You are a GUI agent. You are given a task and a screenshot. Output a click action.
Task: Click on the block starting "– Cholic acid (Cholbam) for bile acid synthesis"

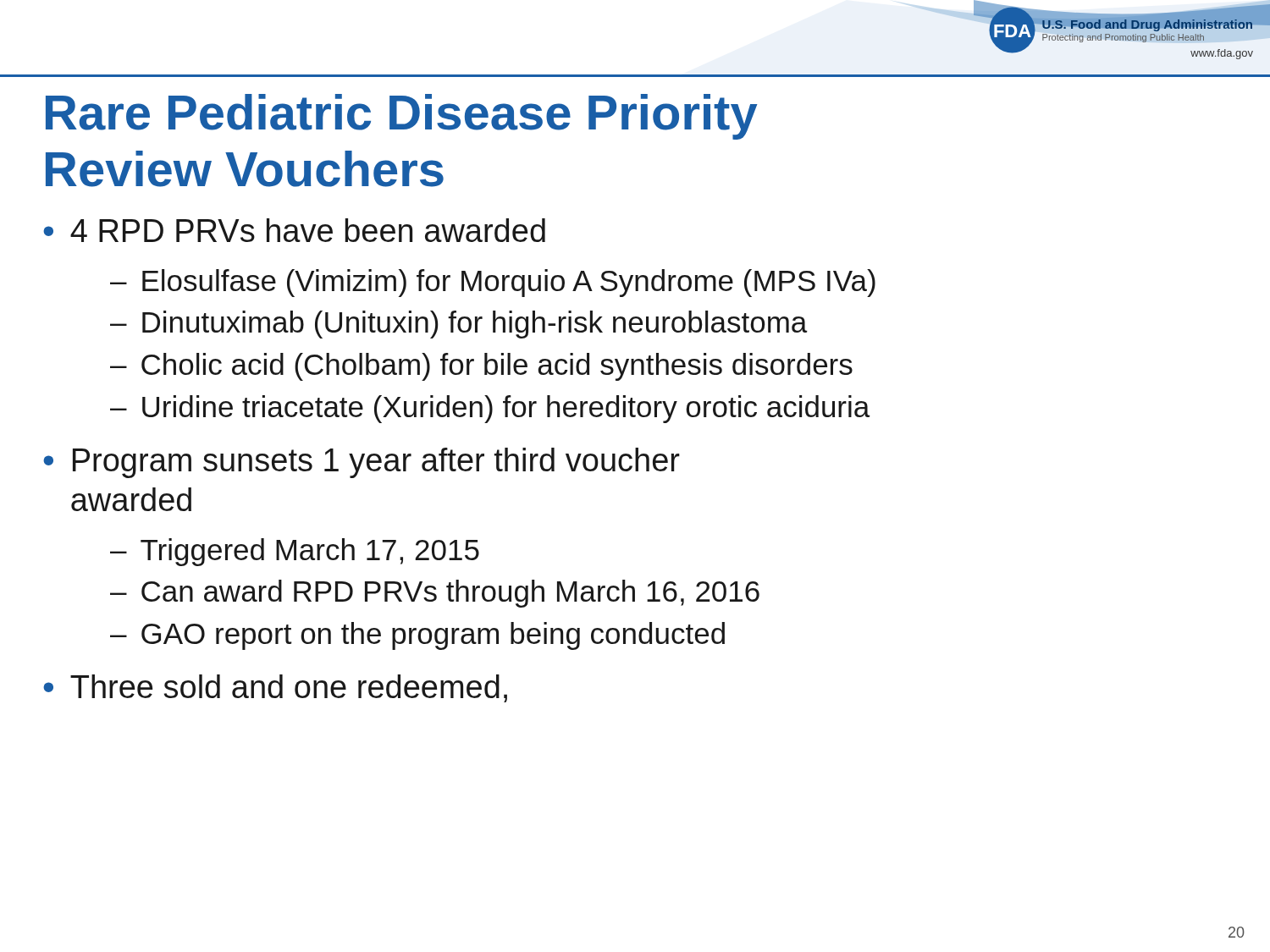pos(669,365)
